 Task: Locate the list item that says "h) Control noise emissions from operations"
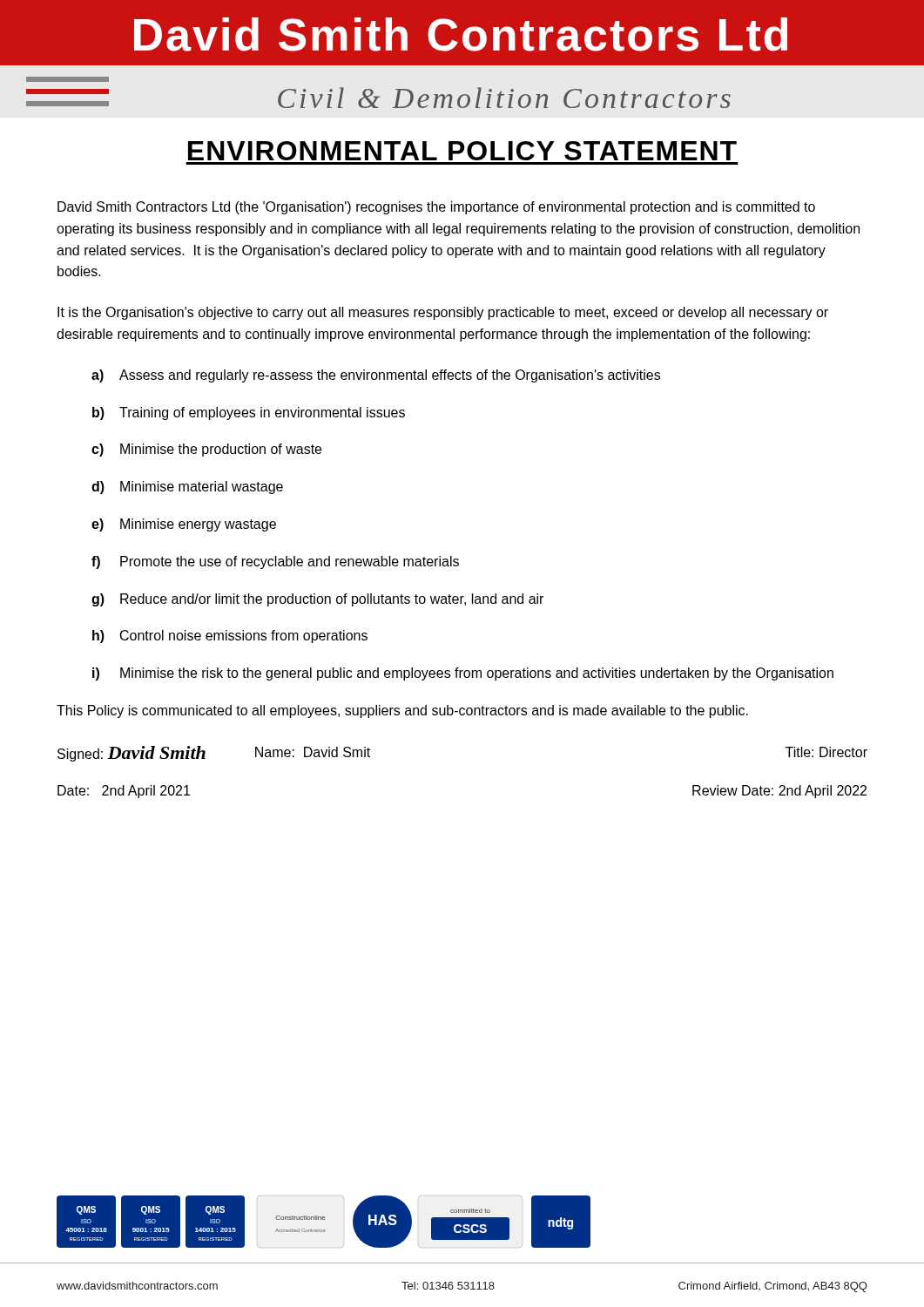point(230,637)
